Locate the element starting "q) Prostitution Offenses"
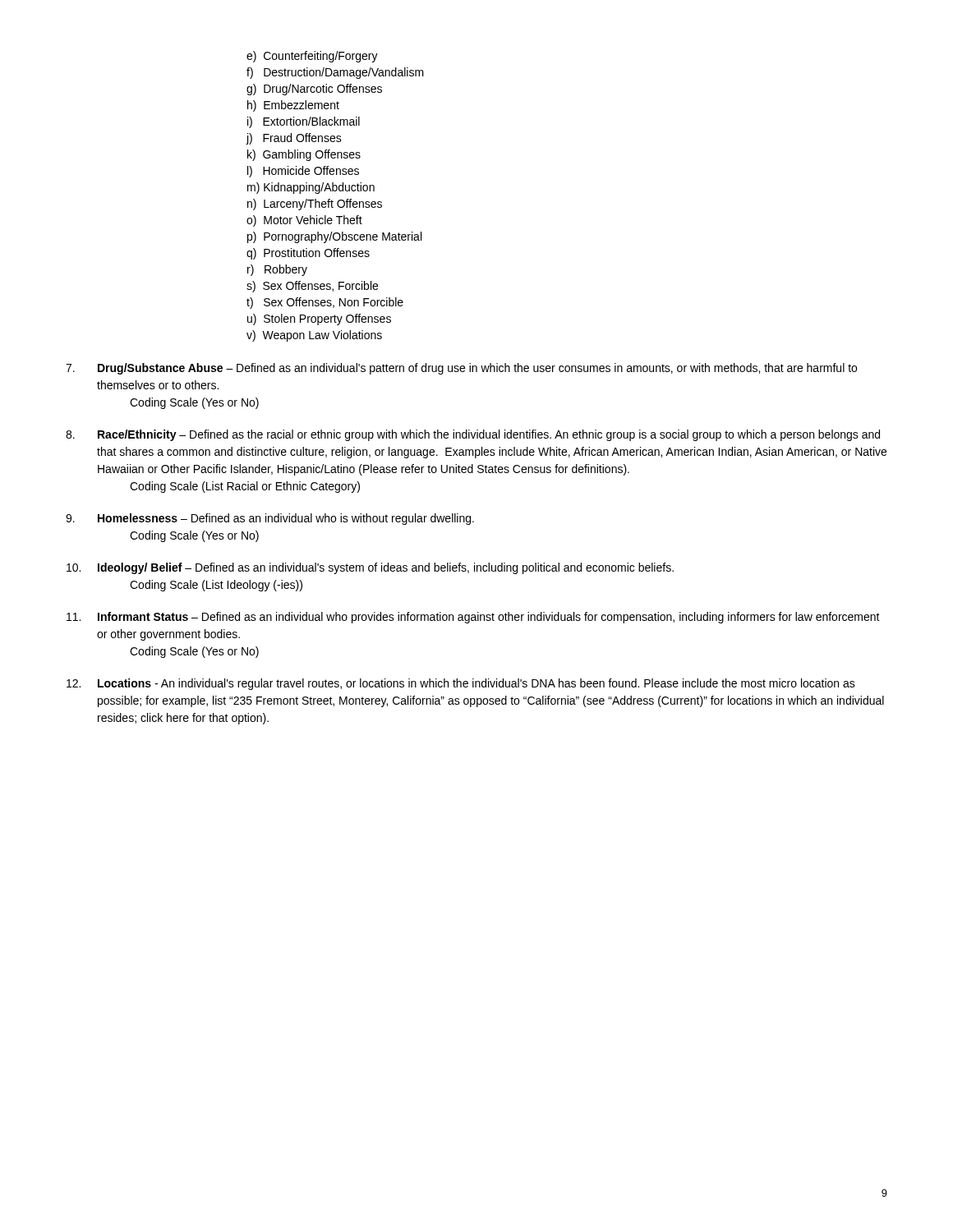 pyautogui.click(x=308, y=253)
